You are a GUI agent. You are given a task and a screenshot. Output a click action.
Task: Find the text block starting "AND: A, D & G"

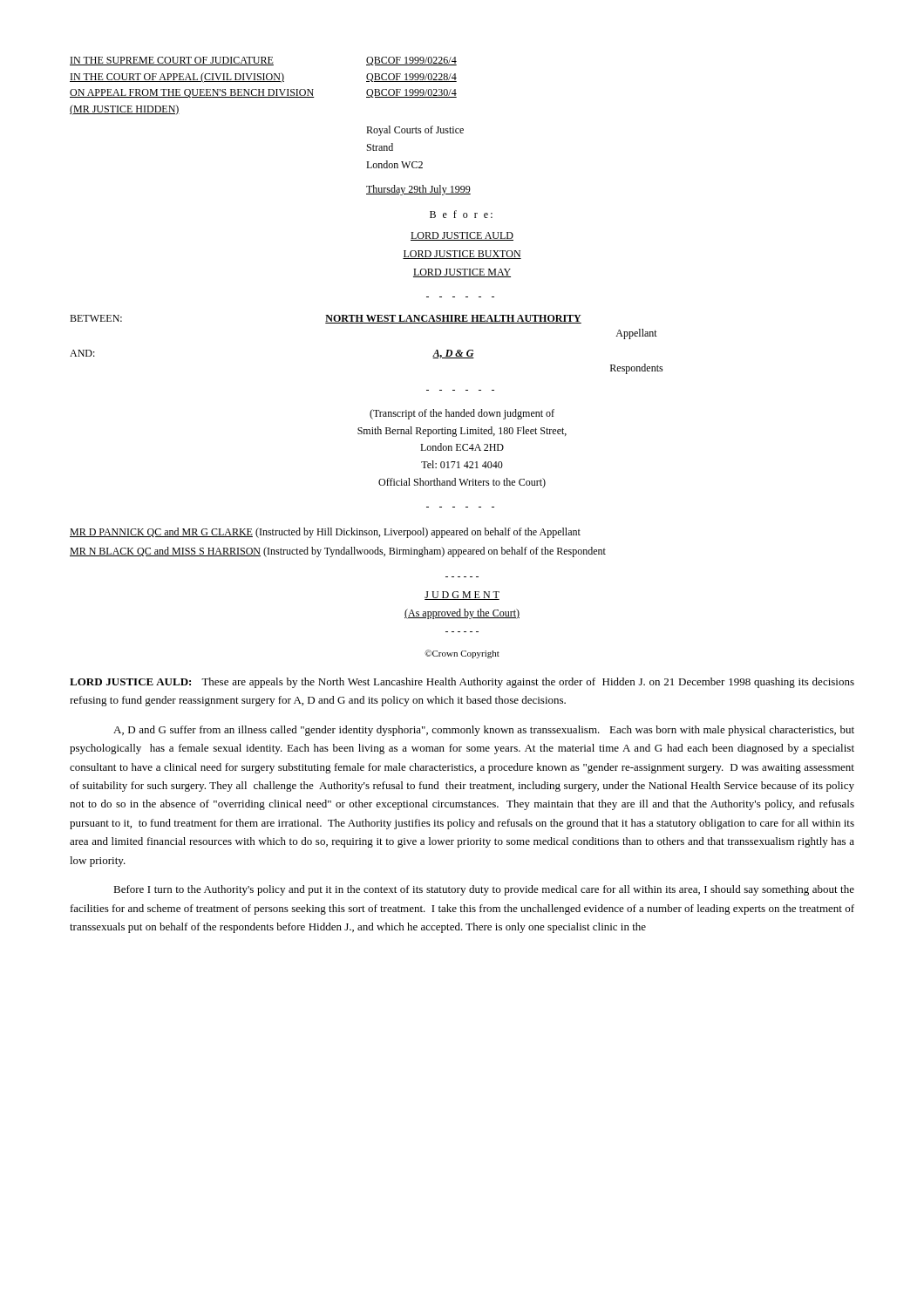(82, 354)
